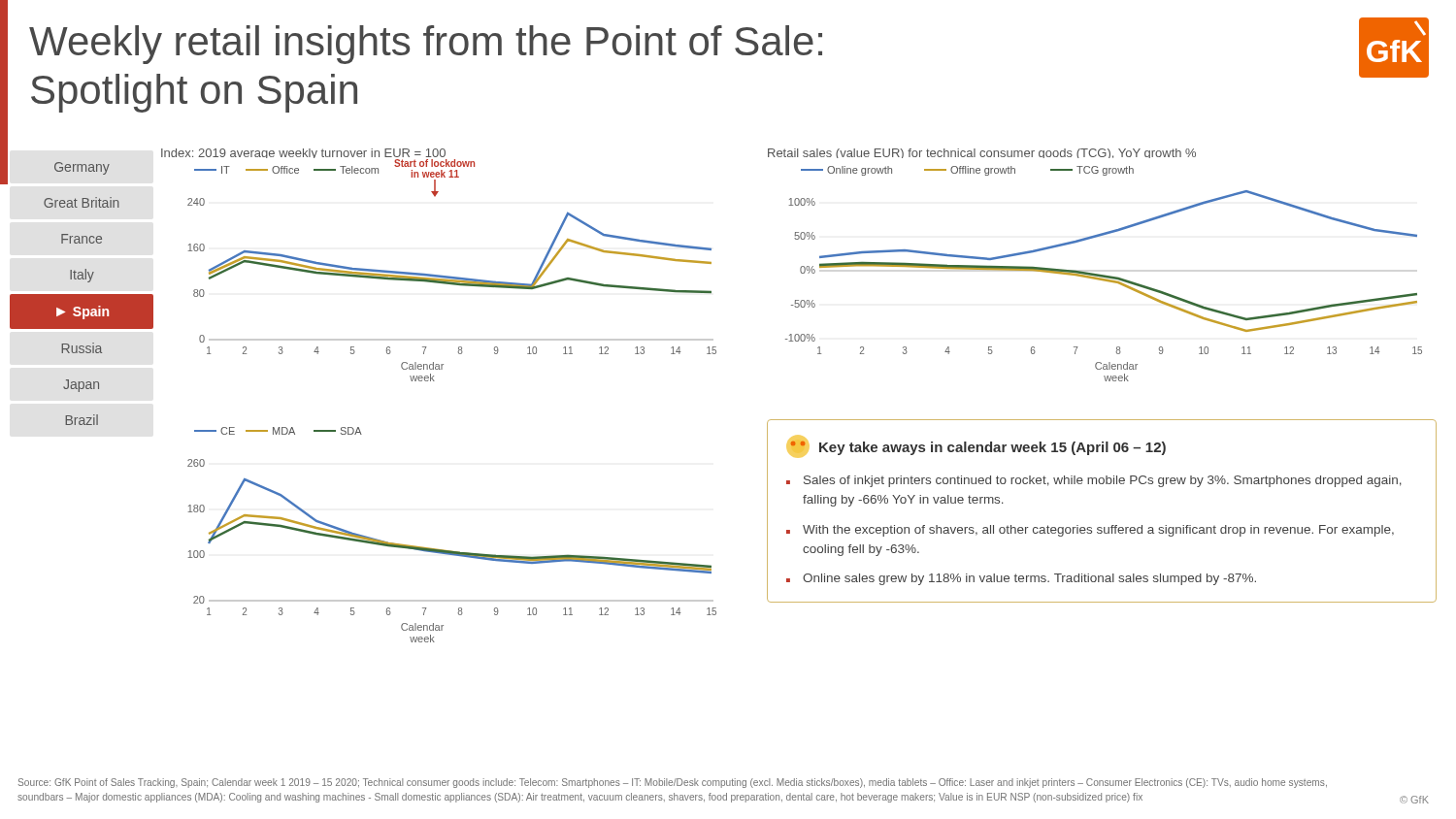
Task: Point to the section header beginning "Key take aways in calendar week"
Action: click(1102, 511)
